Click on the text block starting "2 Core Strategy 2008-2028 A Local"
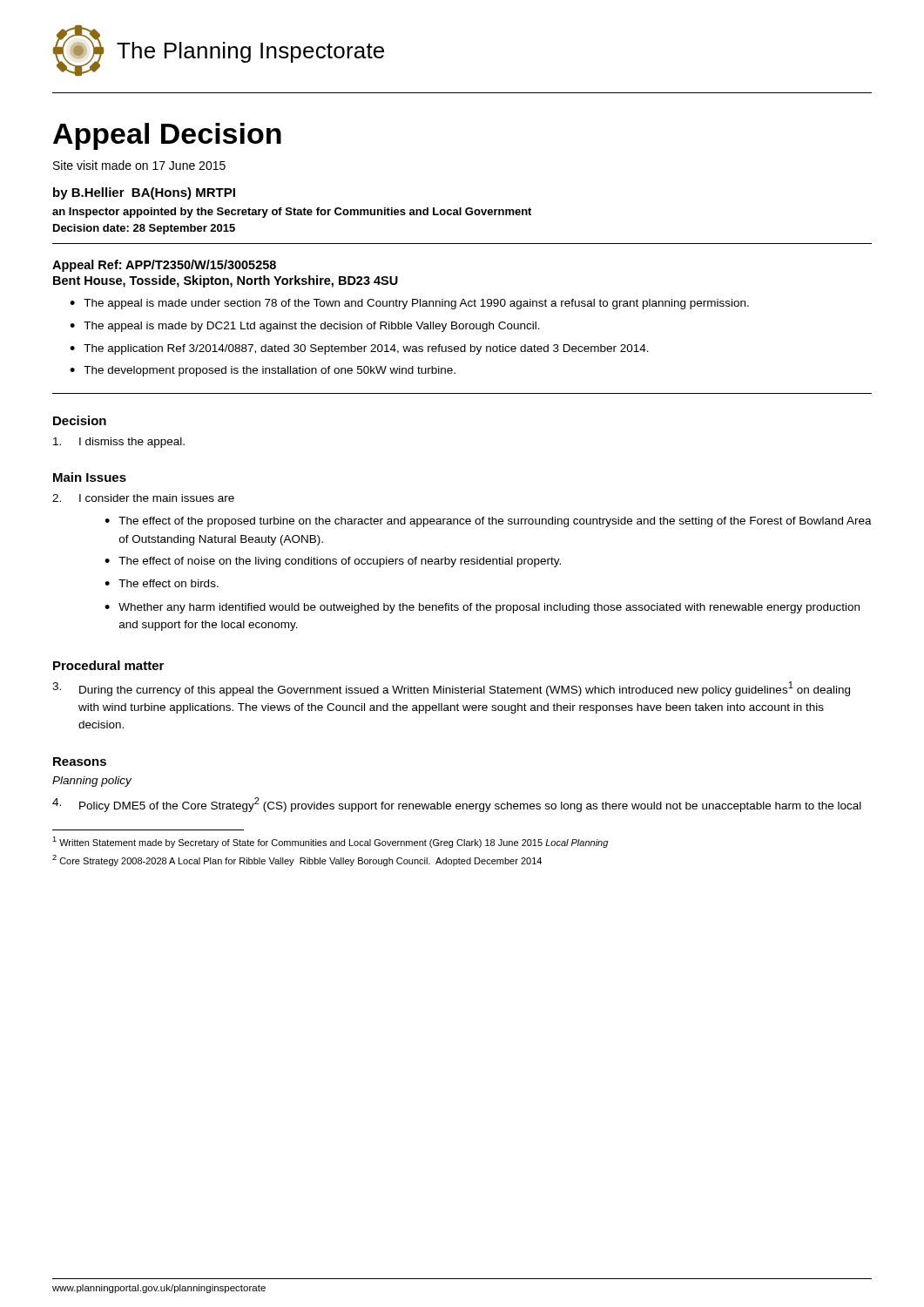Viewport: 924px width, 1307px height. (x=297, y=859)
